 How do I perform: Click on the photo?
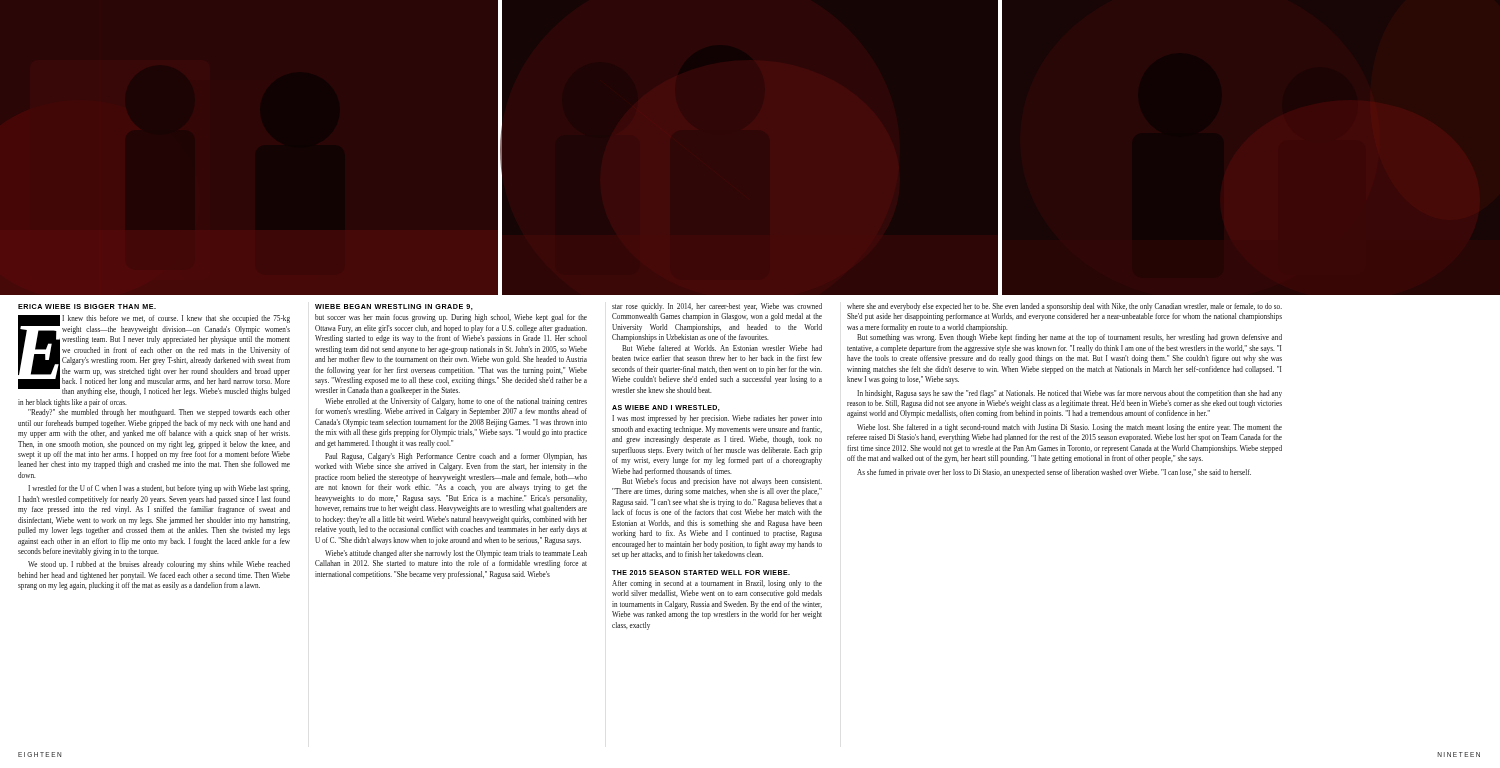[750, 147]
